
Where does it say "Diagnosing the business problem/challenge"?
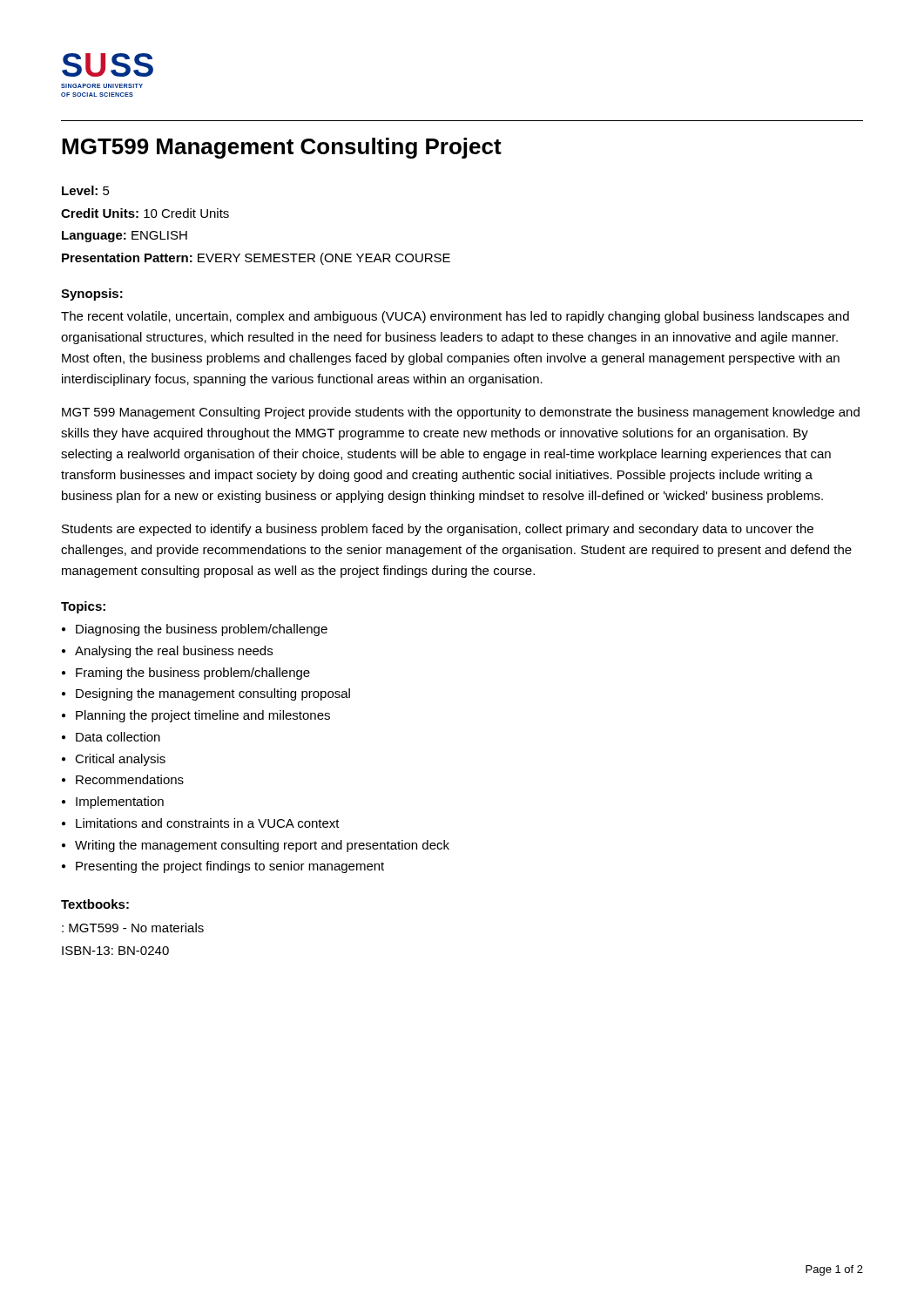(195, 630)
